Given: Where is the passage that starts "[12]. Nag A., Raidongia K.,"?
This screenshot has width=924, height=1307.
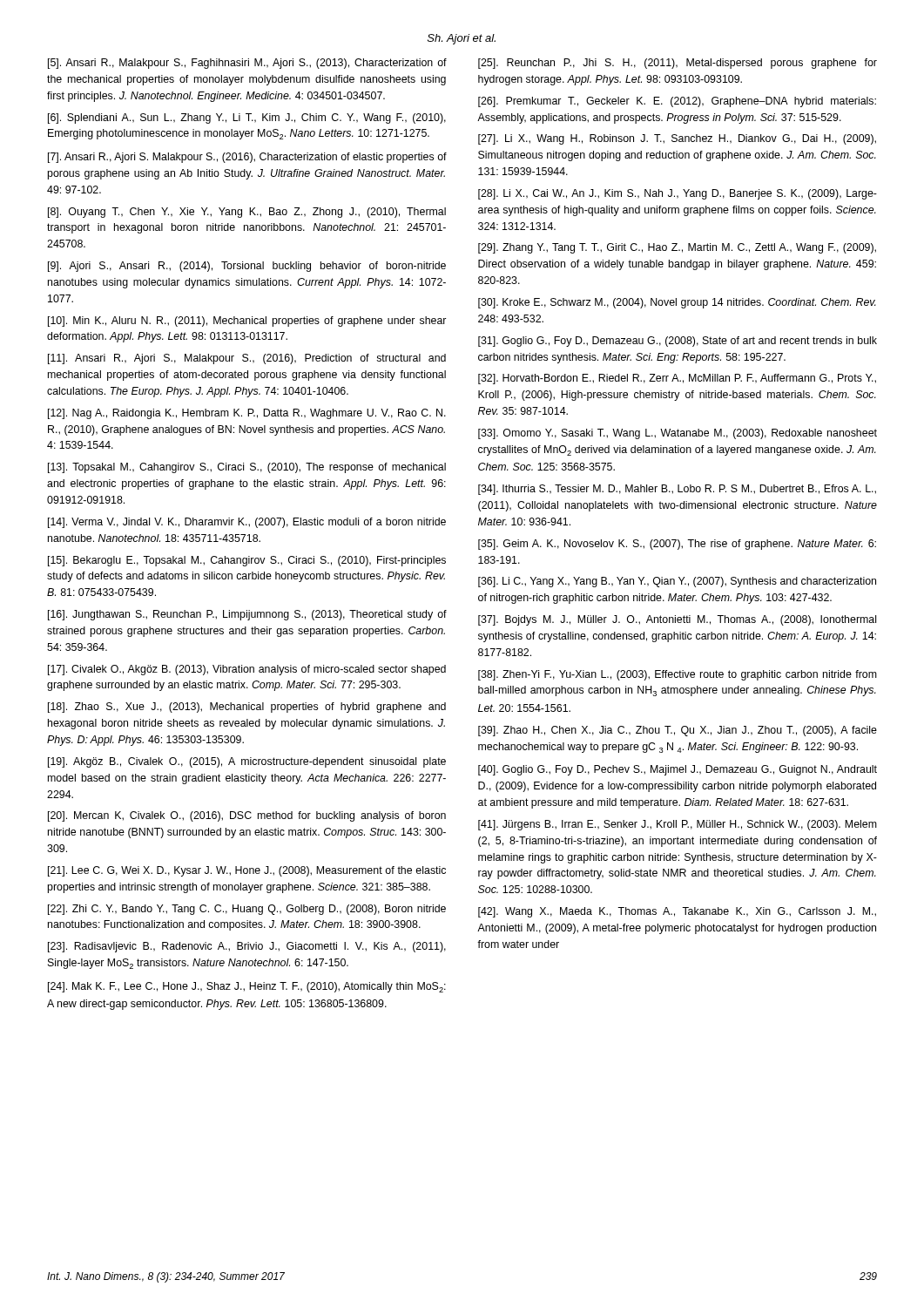Looking at the screenshot, I should pos(247,429).
